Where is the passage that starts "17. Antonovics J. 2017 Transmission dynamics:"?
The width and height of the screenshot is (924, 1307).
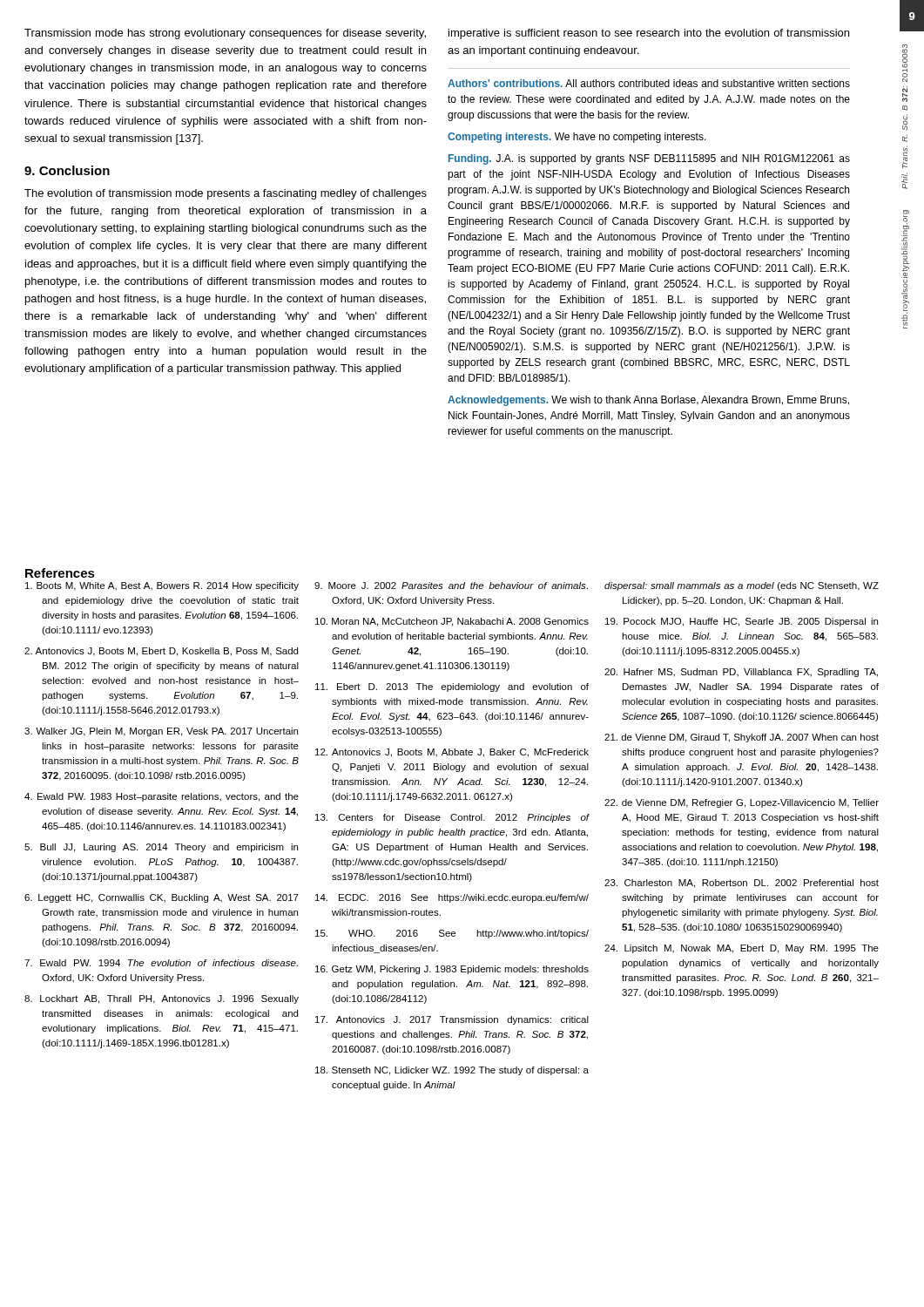(452, 1035)
